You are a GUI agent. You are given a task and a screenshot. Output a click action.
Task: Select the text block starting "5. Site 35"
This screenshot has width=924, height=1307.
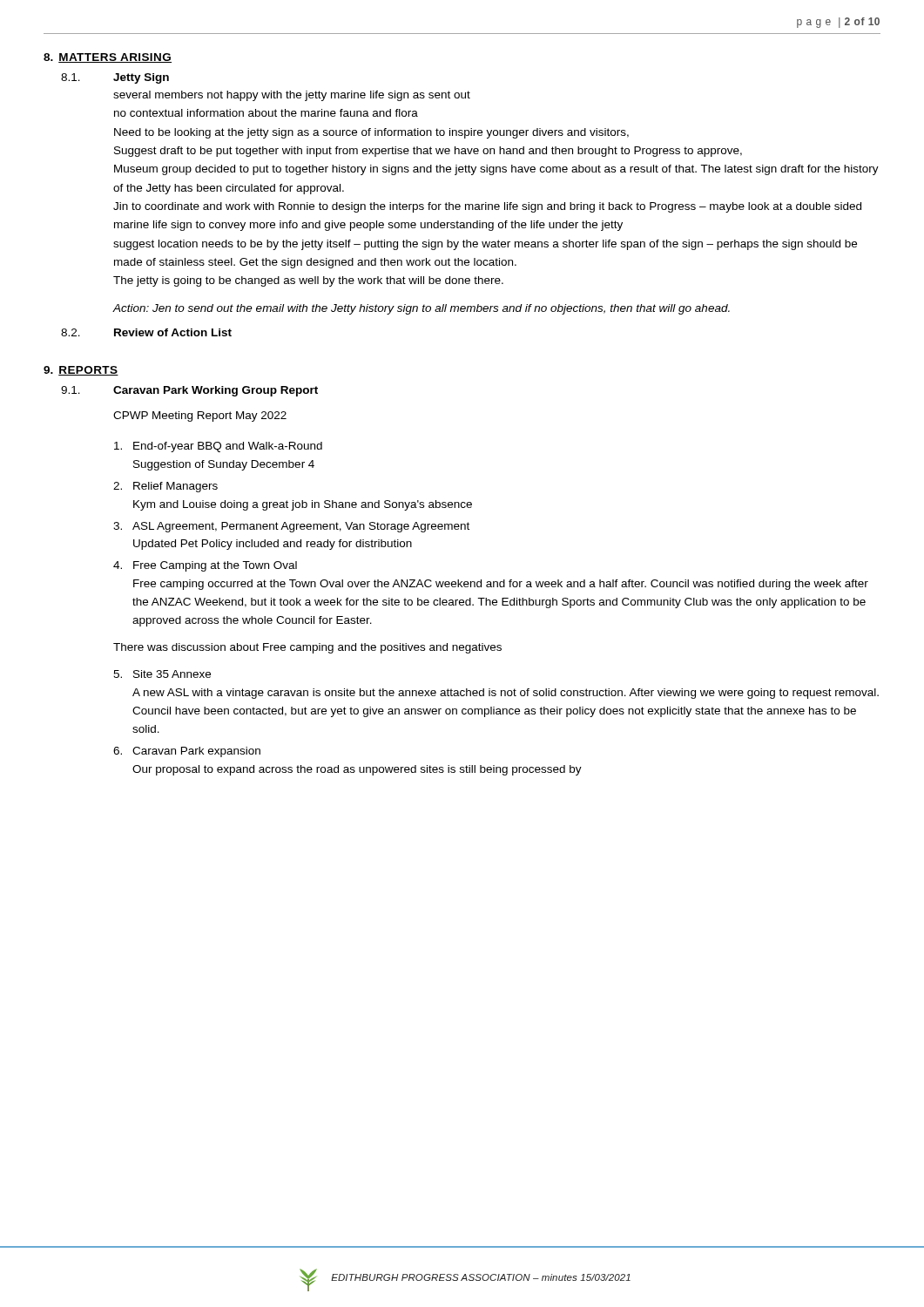pos(497,702)
